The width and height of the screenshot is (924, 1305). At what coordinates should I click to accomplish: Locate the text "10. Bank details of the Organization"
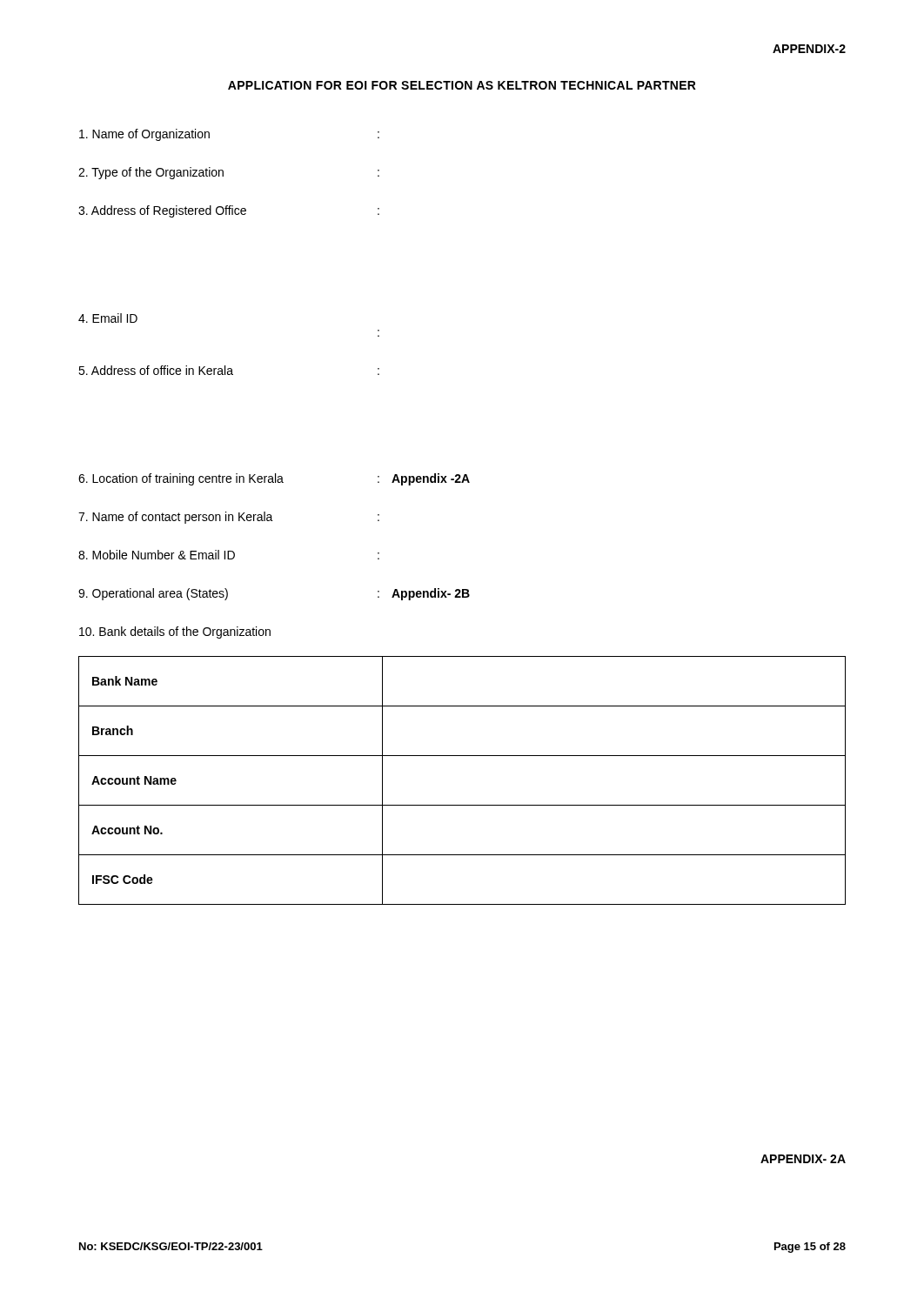tap(222, 632)
